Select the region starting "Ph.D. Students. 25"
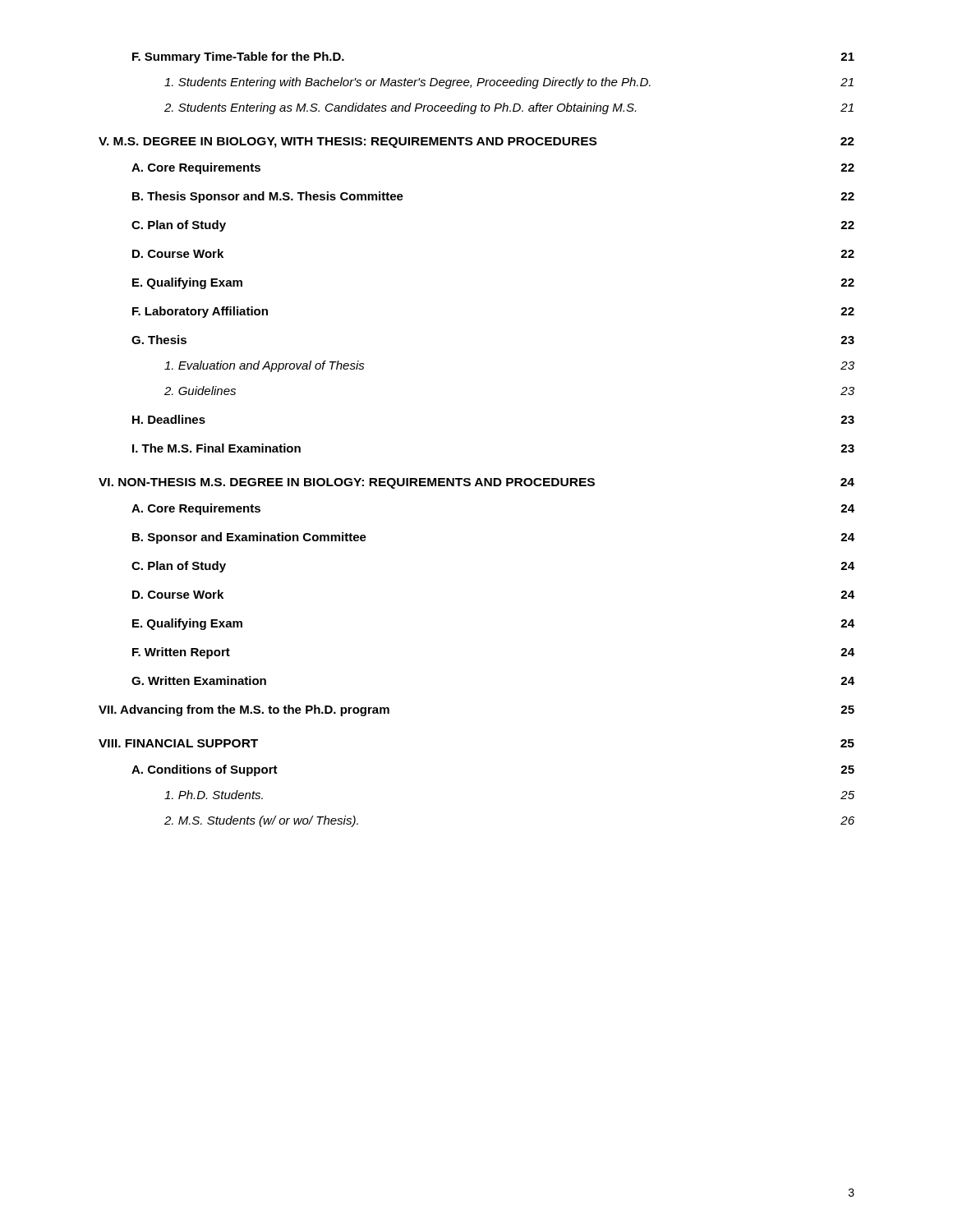The width and height of the screenshot is (953, 1232). [x=216, y=795]
